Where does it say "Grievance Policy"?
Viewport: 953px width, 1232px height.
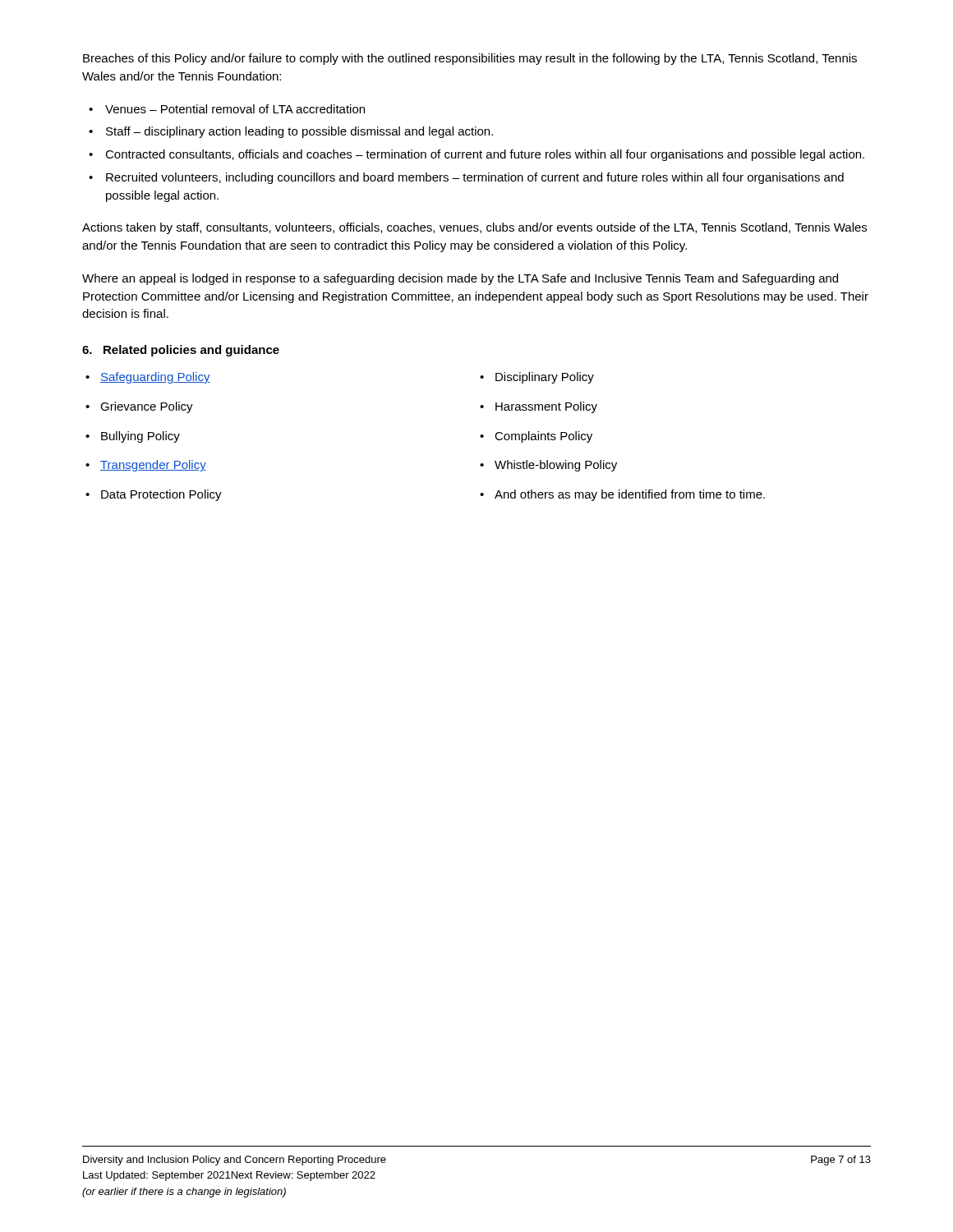click(139, 407)
